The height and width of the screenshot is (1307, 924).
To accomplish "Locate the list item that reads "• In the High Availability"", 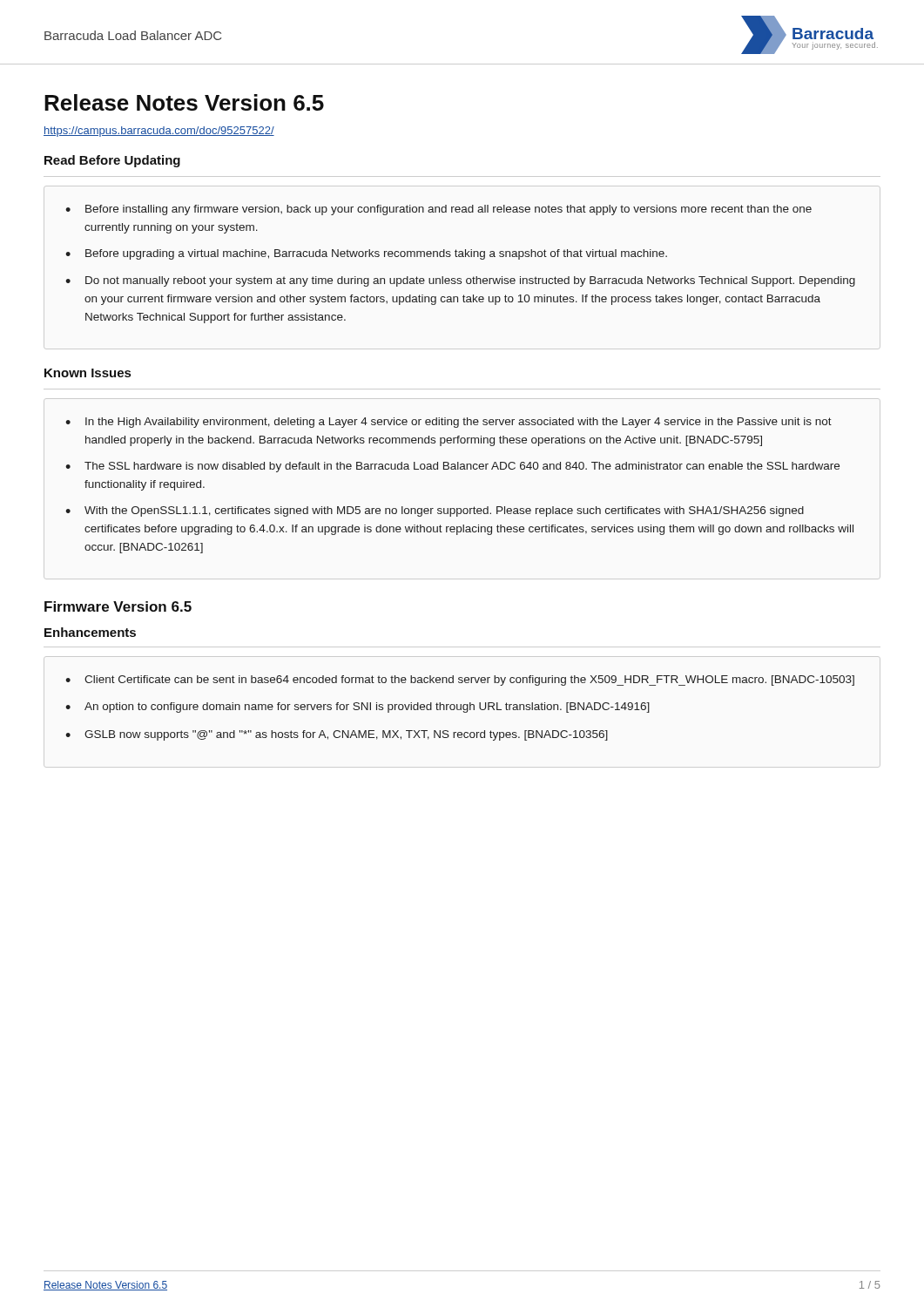I will (462, 431).
